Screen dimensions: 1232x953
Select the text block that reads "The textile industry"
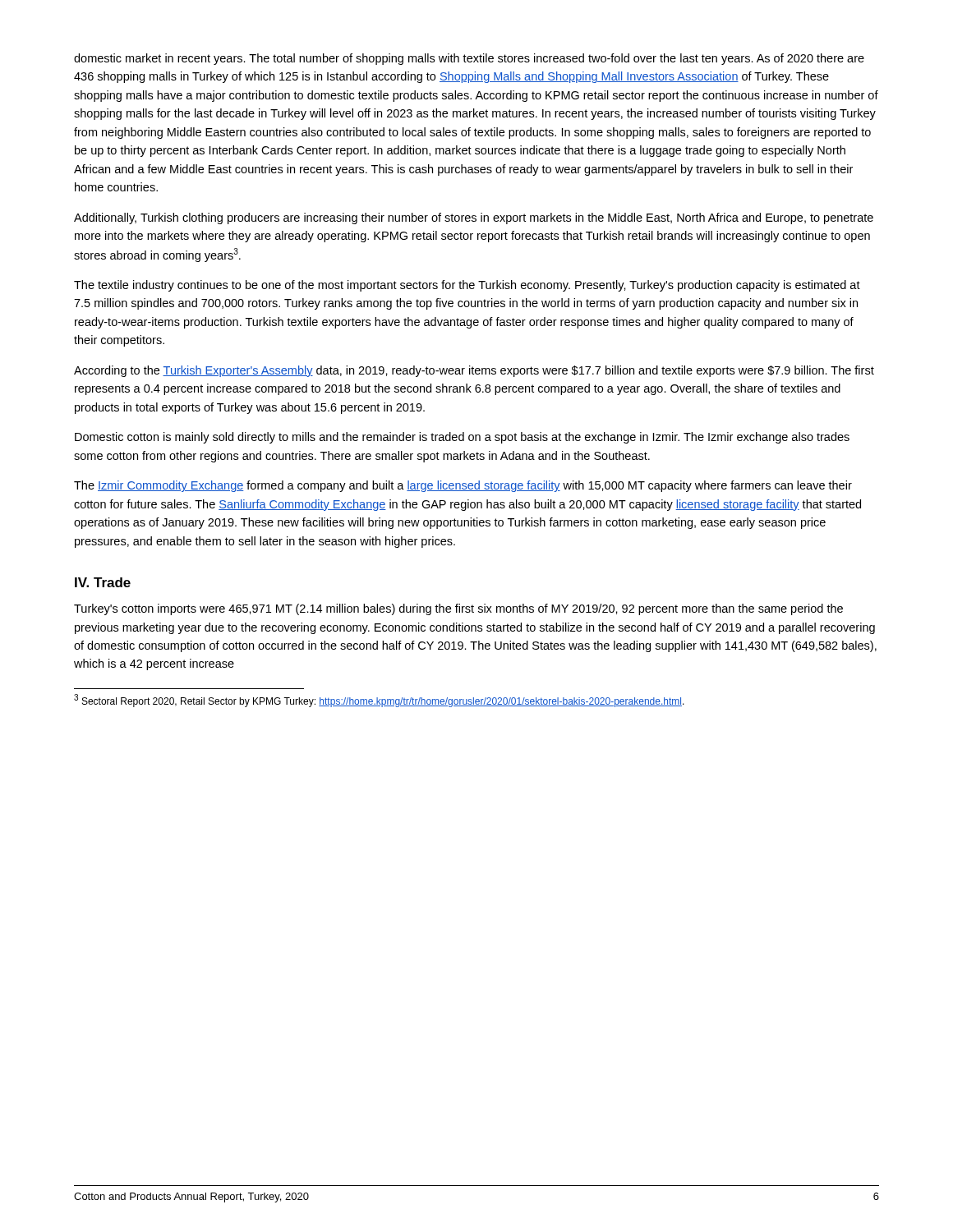pos(467,313)
